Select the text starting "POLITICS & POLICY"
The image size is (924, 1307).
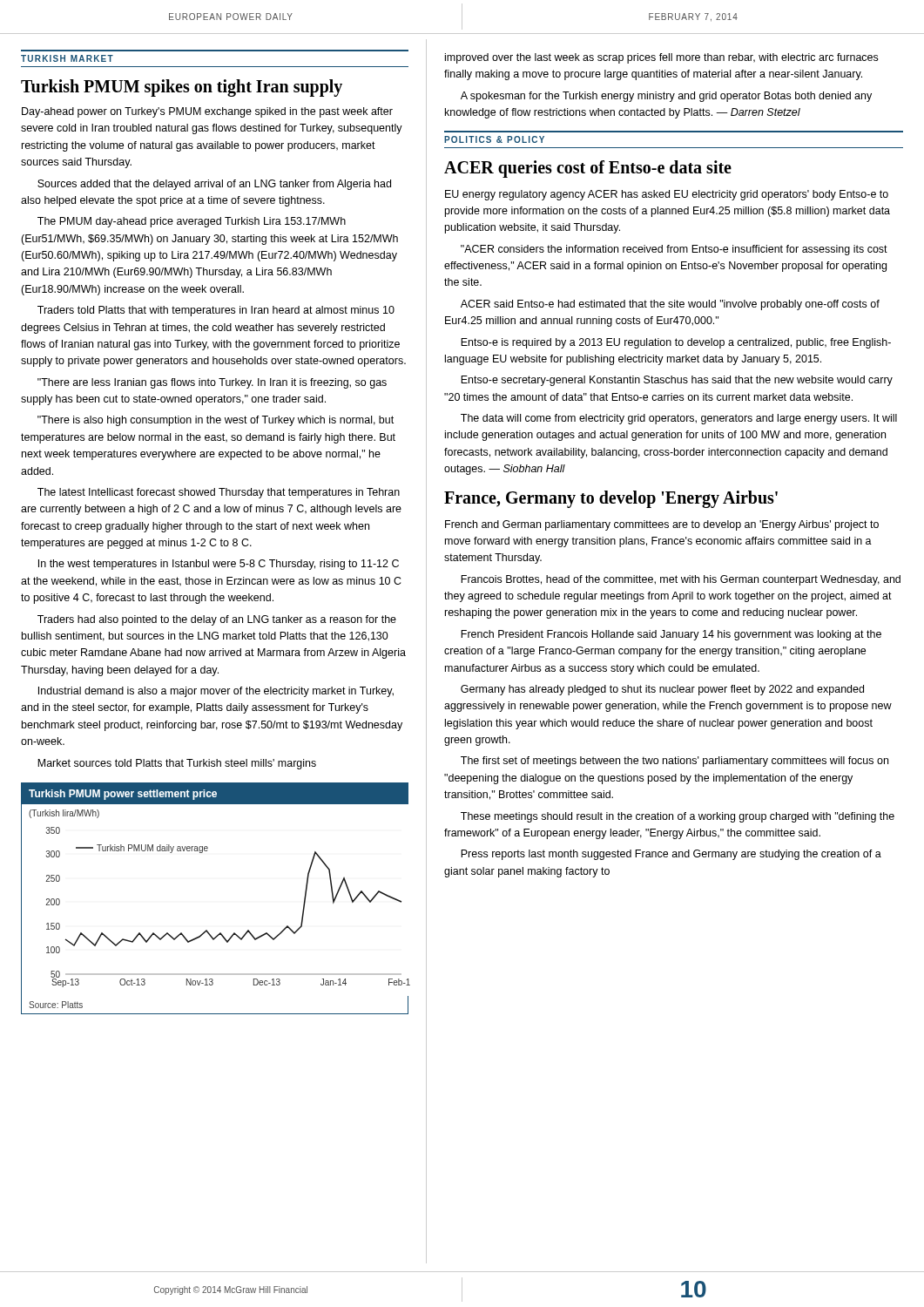coord(674,139)
